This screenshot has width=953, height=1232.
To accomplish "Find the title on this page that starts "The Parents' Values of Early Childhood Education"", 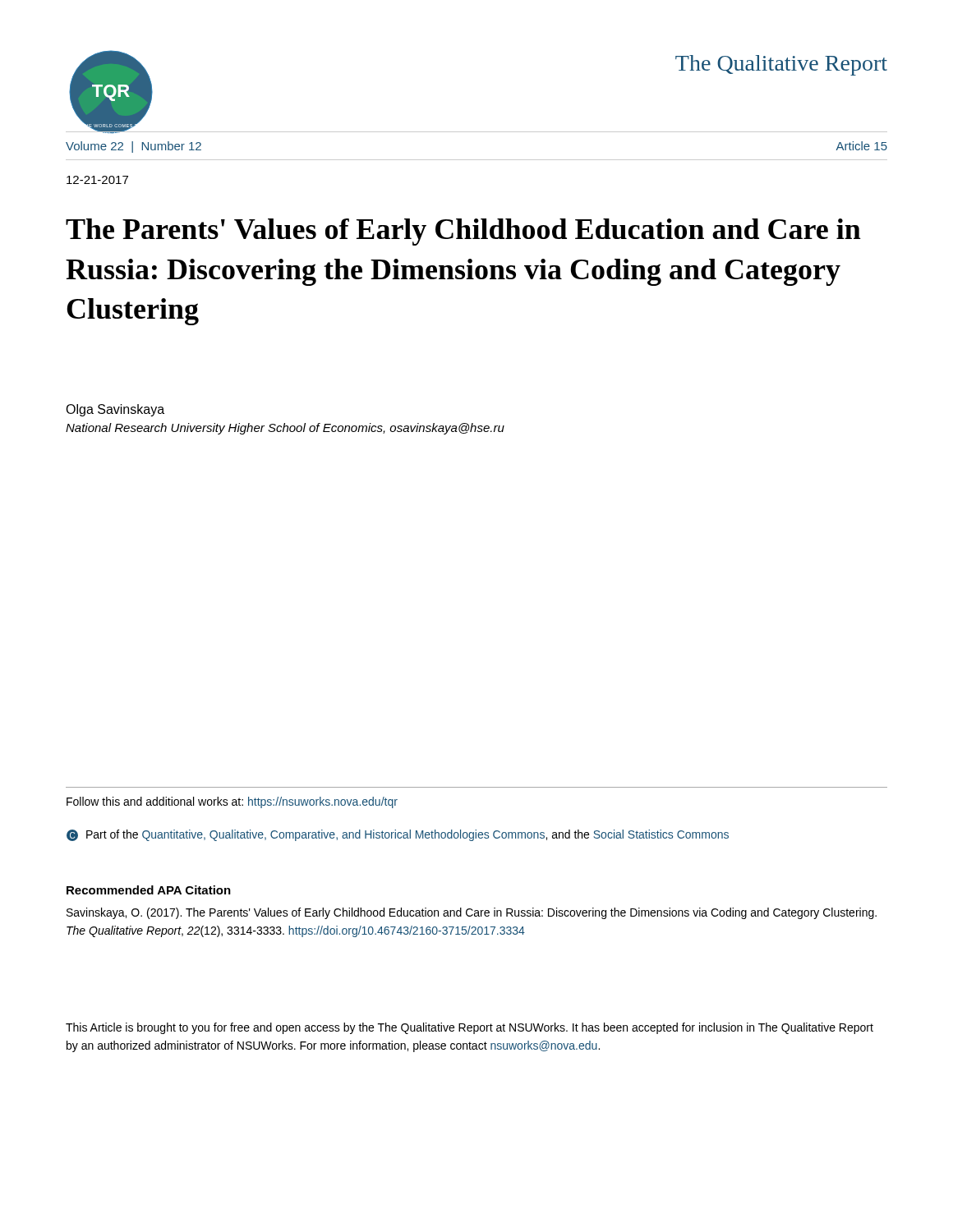I will click(x=476, y=269).
